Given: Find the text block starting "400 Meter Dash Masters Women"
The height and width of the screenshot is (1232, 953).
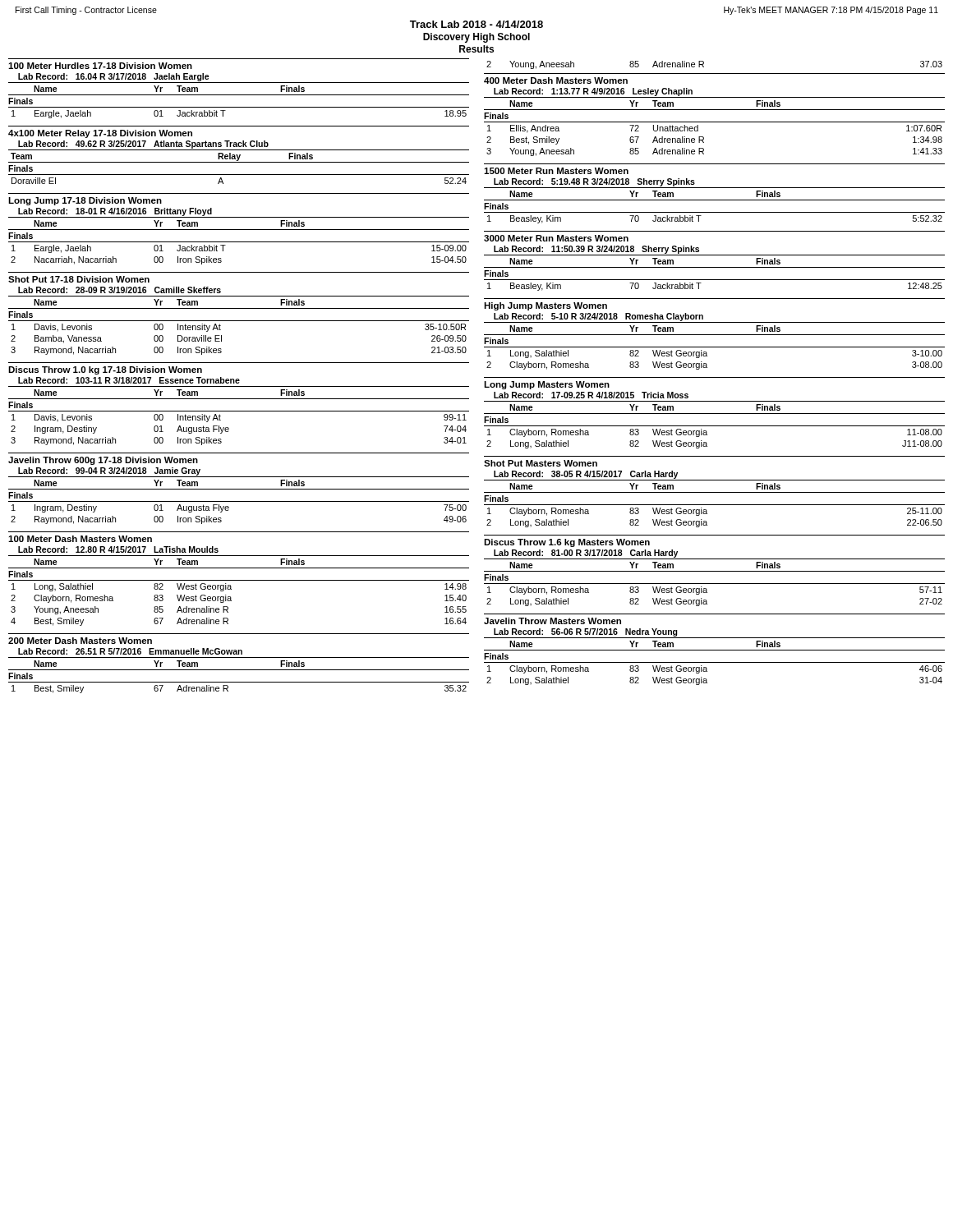Looking at the screenshot, I should coord(714,115).
